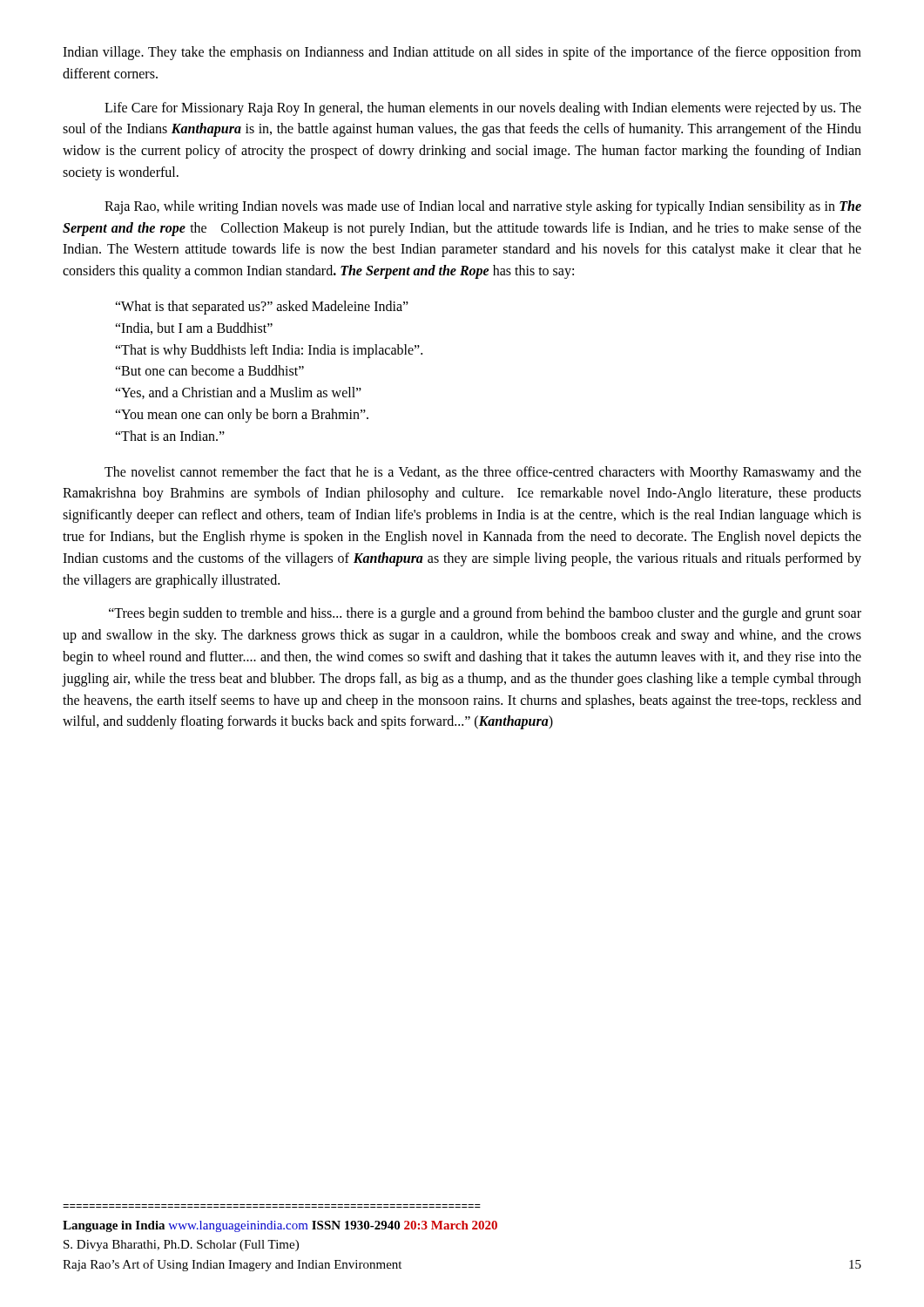Click on the text block containing "Indian village. They take the emphasis on Indianness"
Screen dimensions: 1307x924
point(462,63)
